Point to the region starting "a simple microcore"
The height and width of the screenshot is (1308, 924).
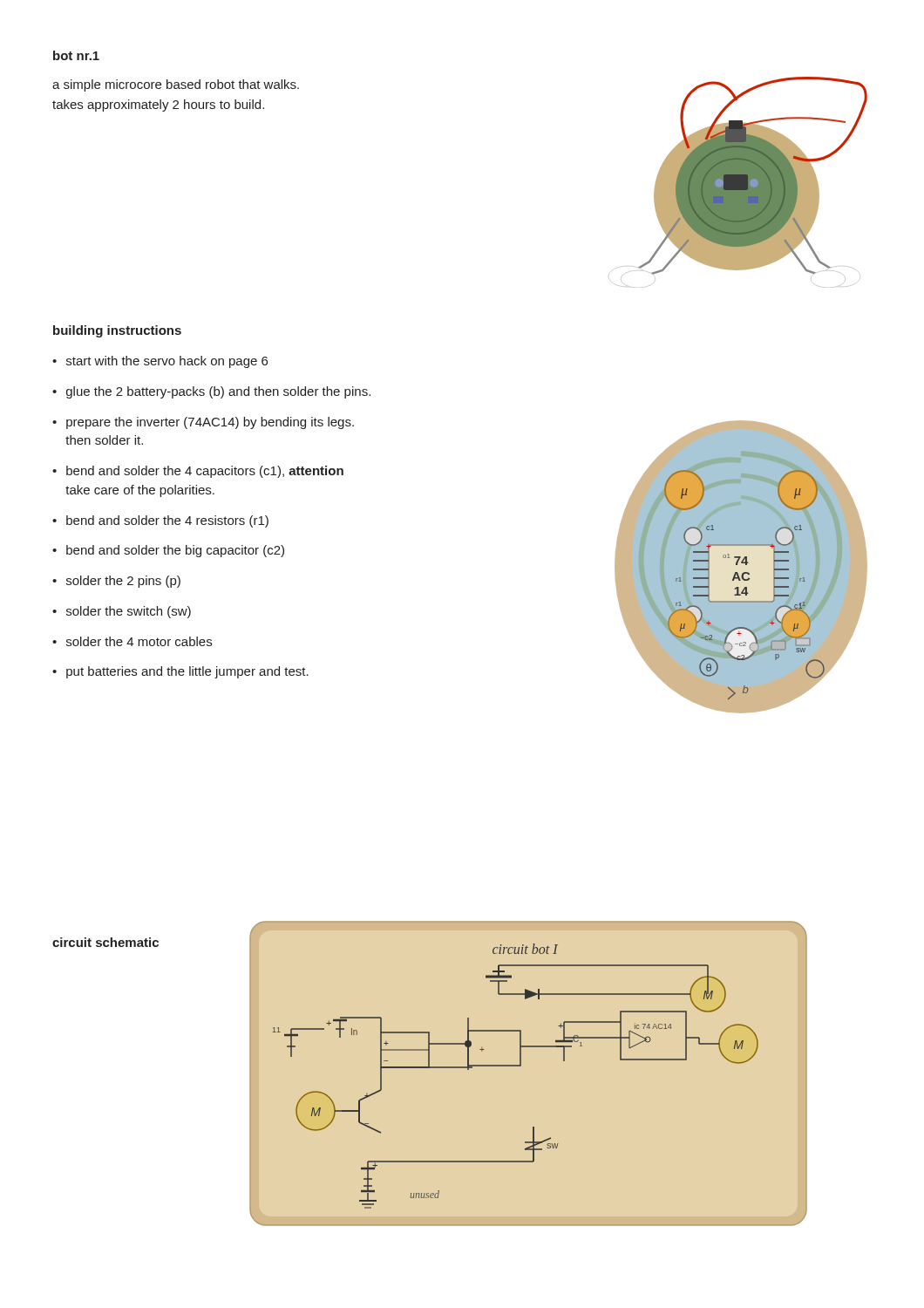click(176, 94)
